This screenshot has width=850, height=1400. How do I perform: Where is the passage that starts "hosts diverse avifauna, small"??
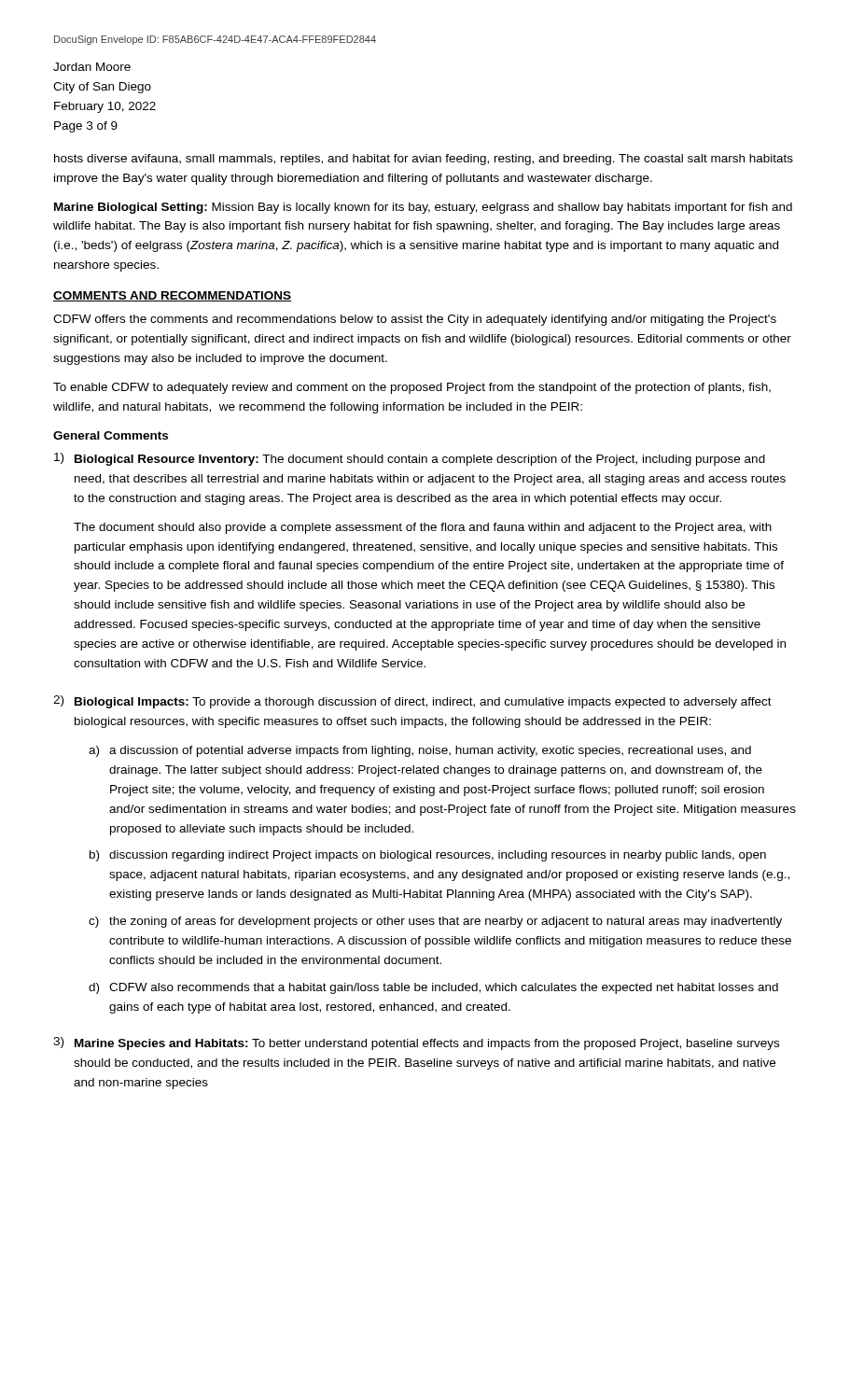pyautogui.click(x=425, y=169)
